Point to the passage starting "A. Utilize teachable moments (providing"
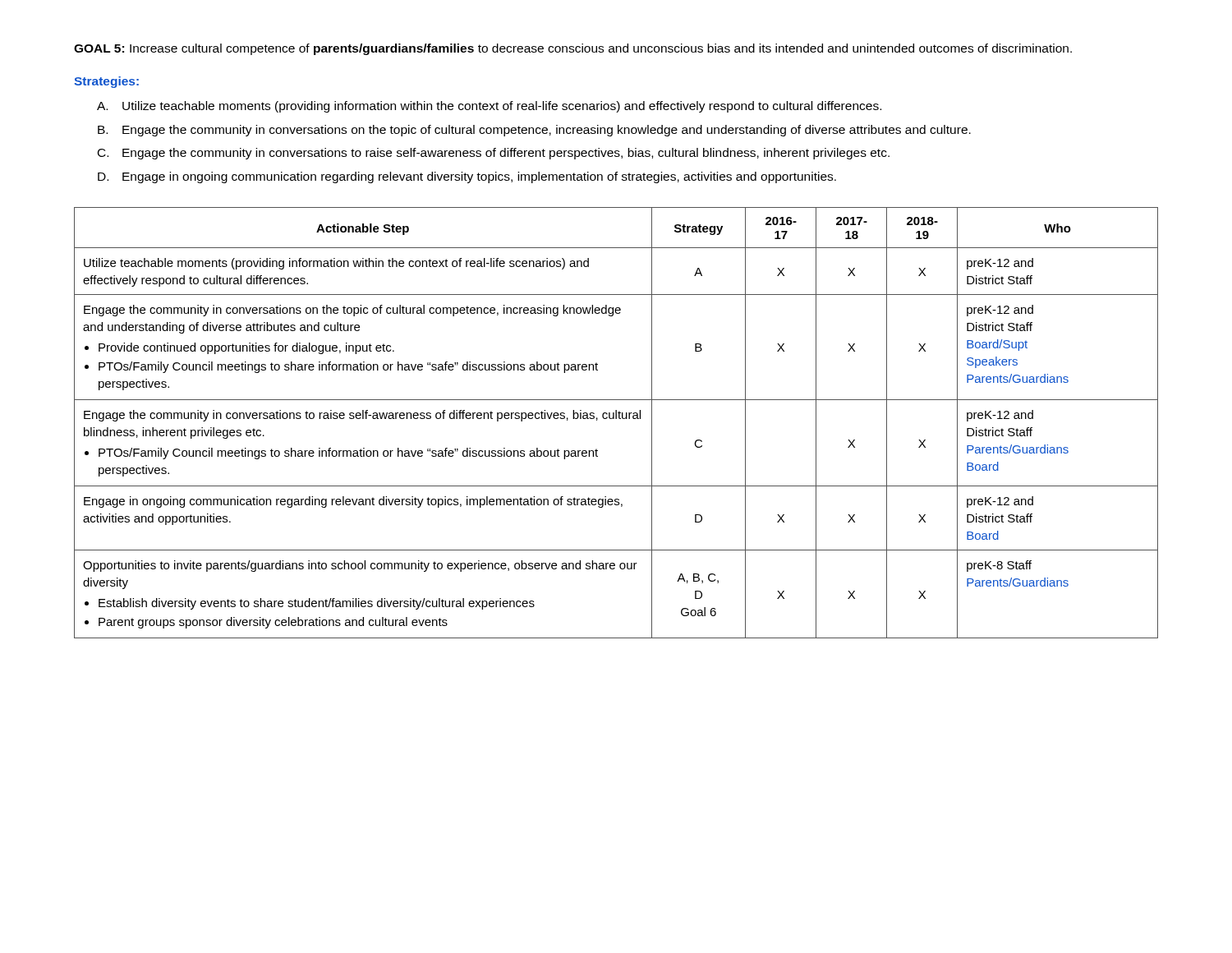This screenshot has width=1232, height=953. [x=628, y=107]
